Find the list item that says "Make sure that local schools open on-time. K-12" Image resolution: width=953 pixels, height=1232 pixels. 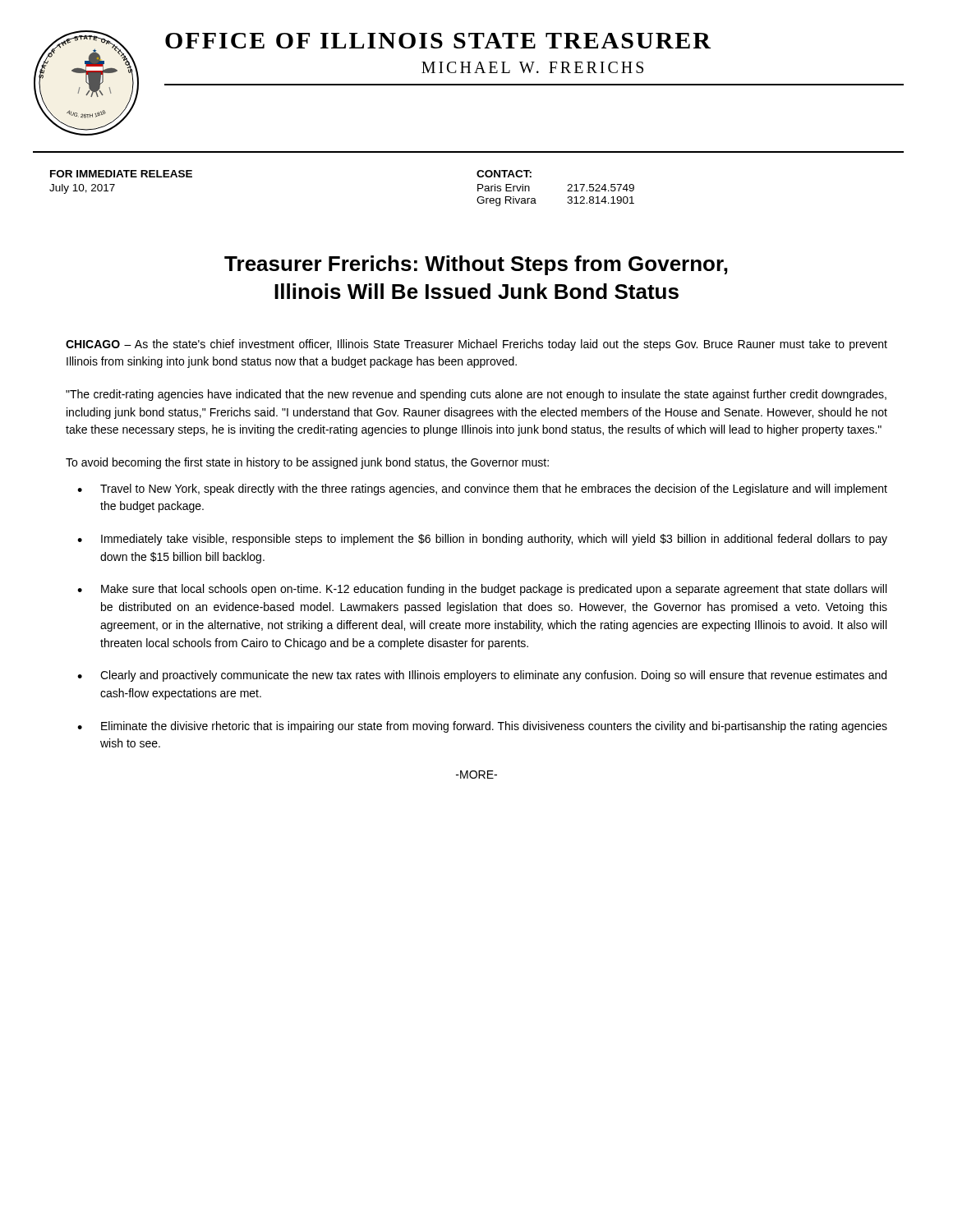click(494, 616)
